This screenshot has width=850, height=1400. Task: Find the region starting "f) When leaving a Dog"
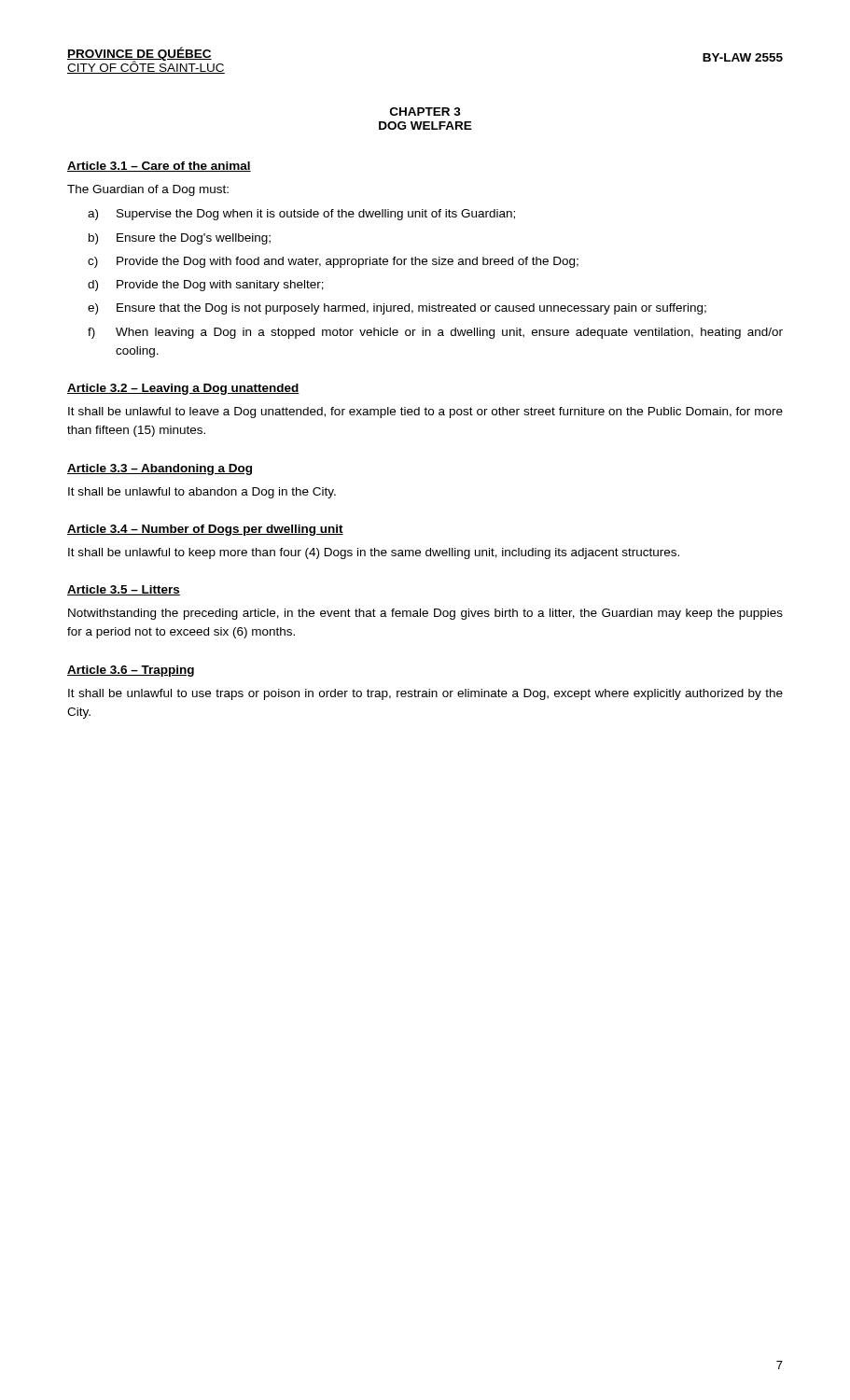click(425, 341)
